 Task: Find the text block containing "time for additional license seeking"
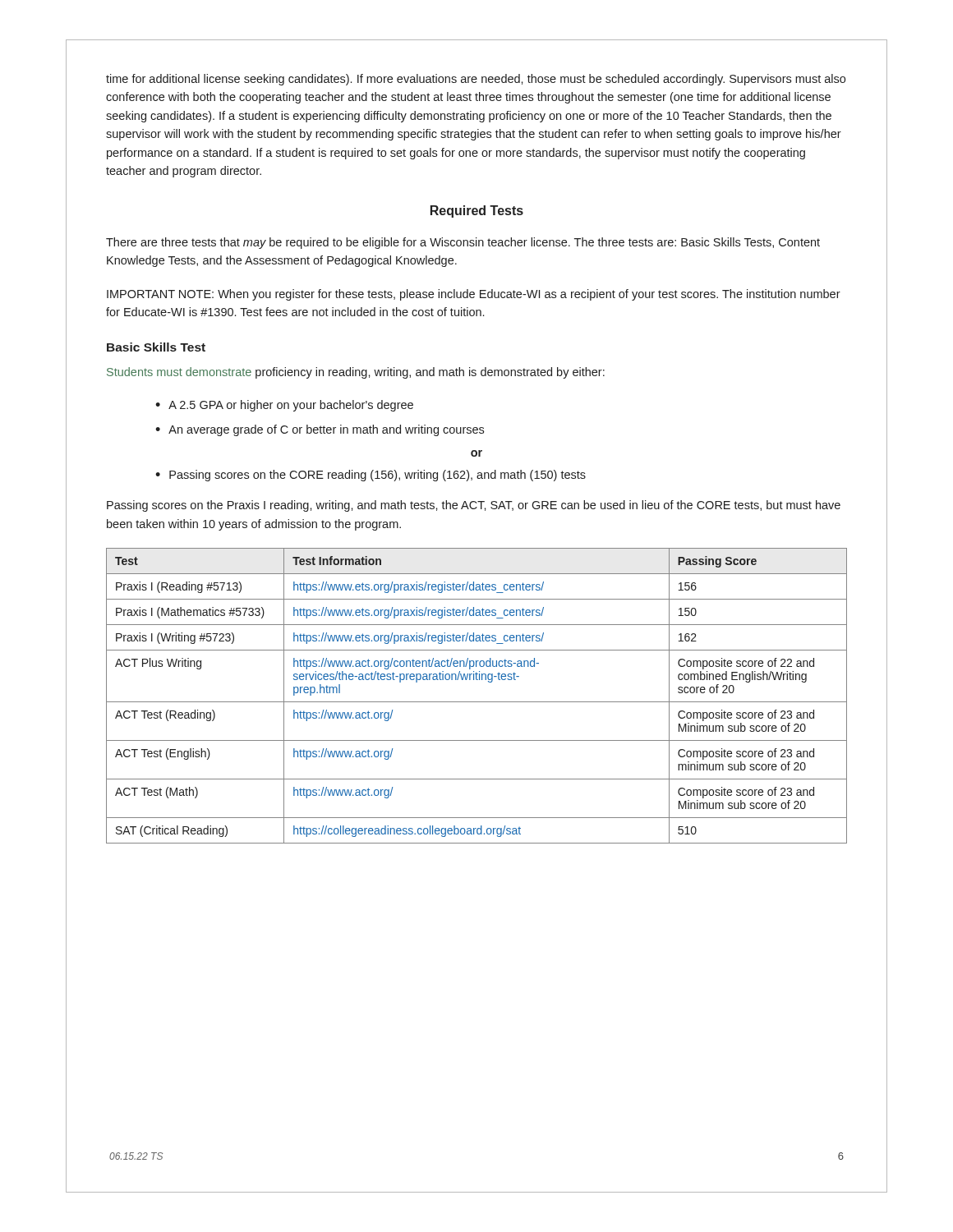click(x=476, y=125)
